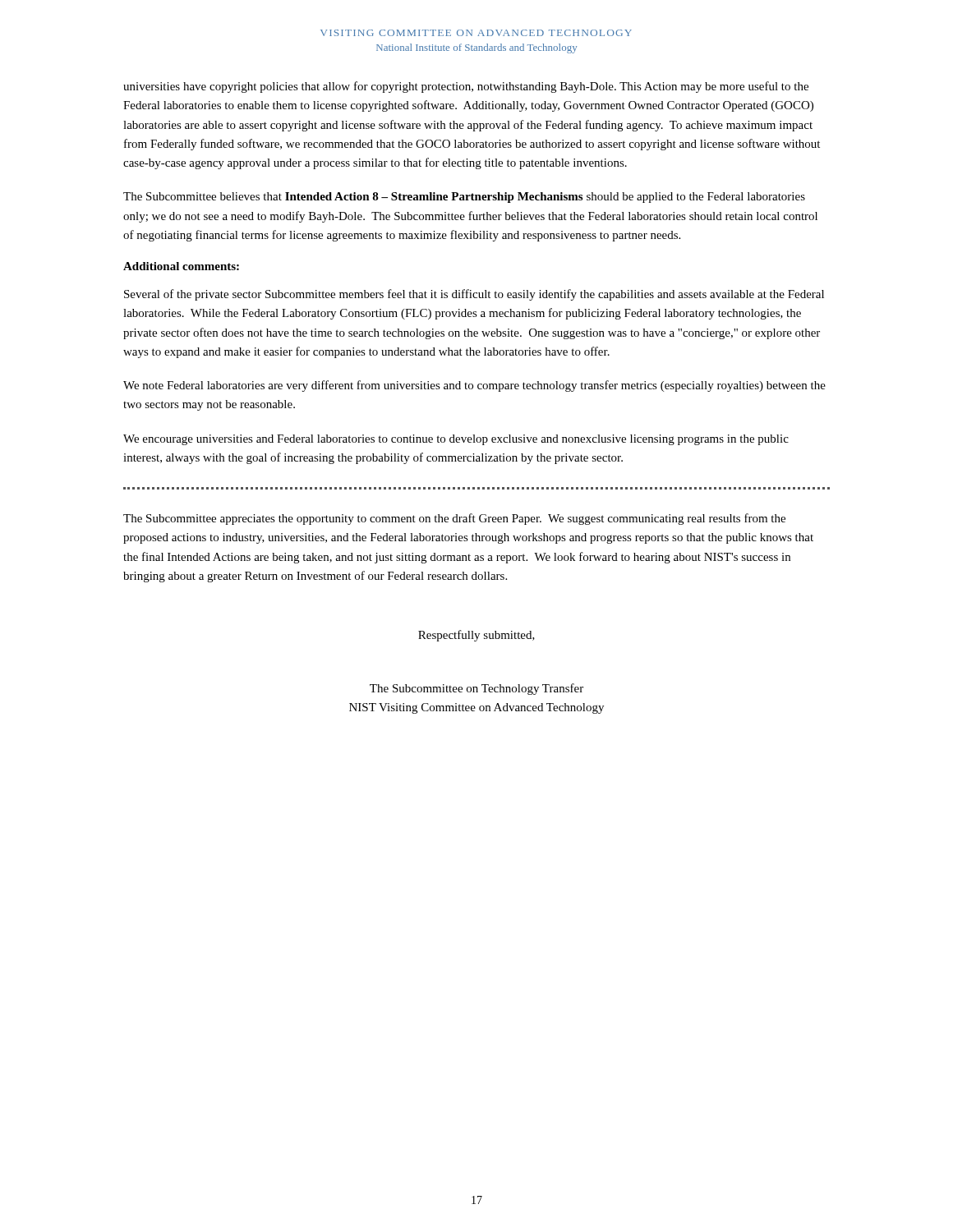Select the element starting "The Subcommittee on Technology Transfer NIST Visiting"

pyautogui.click(x=476, y=697)
